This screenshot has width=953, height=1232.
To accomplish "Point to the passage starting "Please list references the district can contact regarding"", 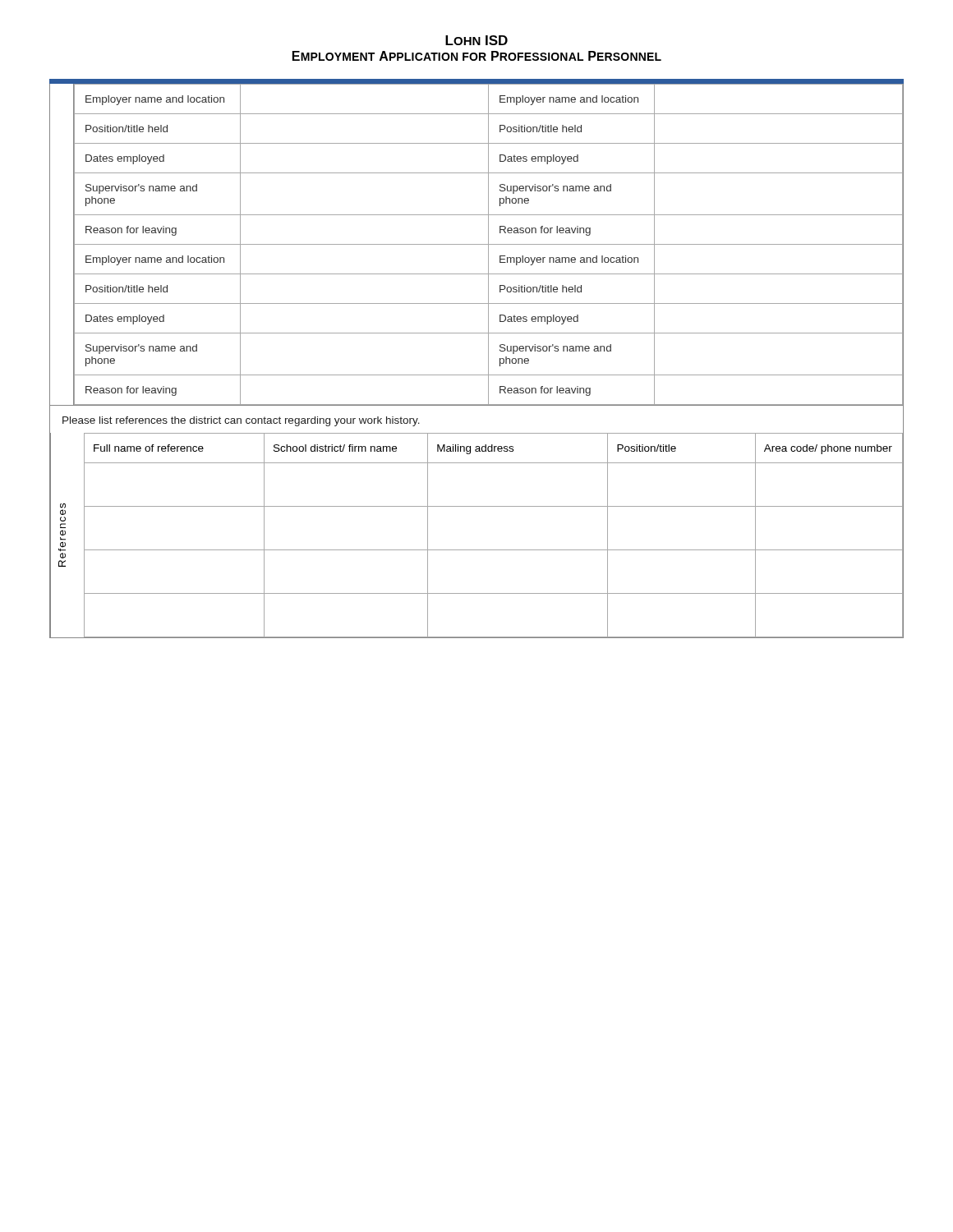I will [x=241, y=420].
